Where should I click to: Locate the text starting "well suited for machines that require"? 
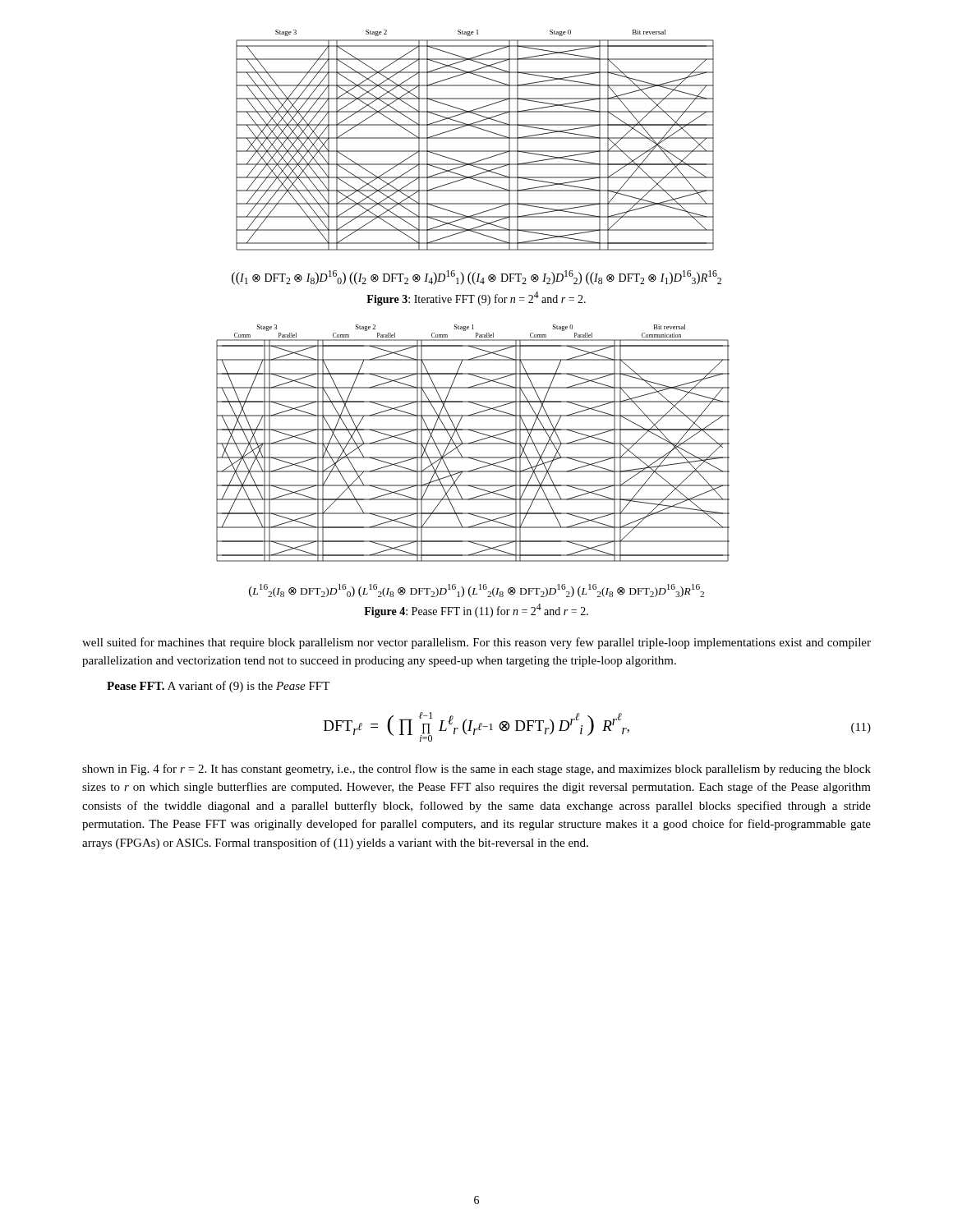coord(476,651)
